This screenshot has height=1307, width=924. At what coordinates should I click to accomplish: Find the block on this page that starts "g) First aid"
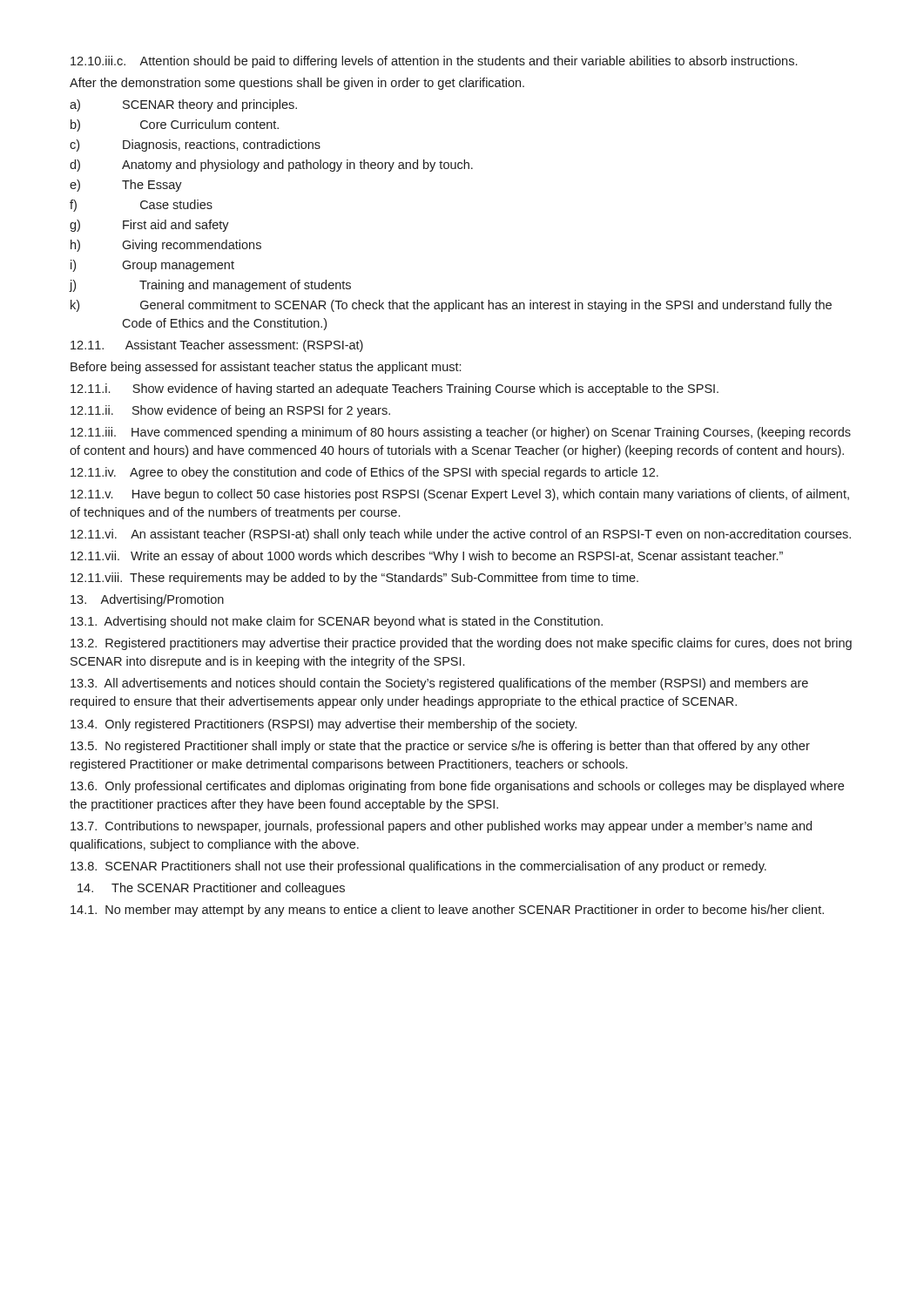(x=149, y=226)
